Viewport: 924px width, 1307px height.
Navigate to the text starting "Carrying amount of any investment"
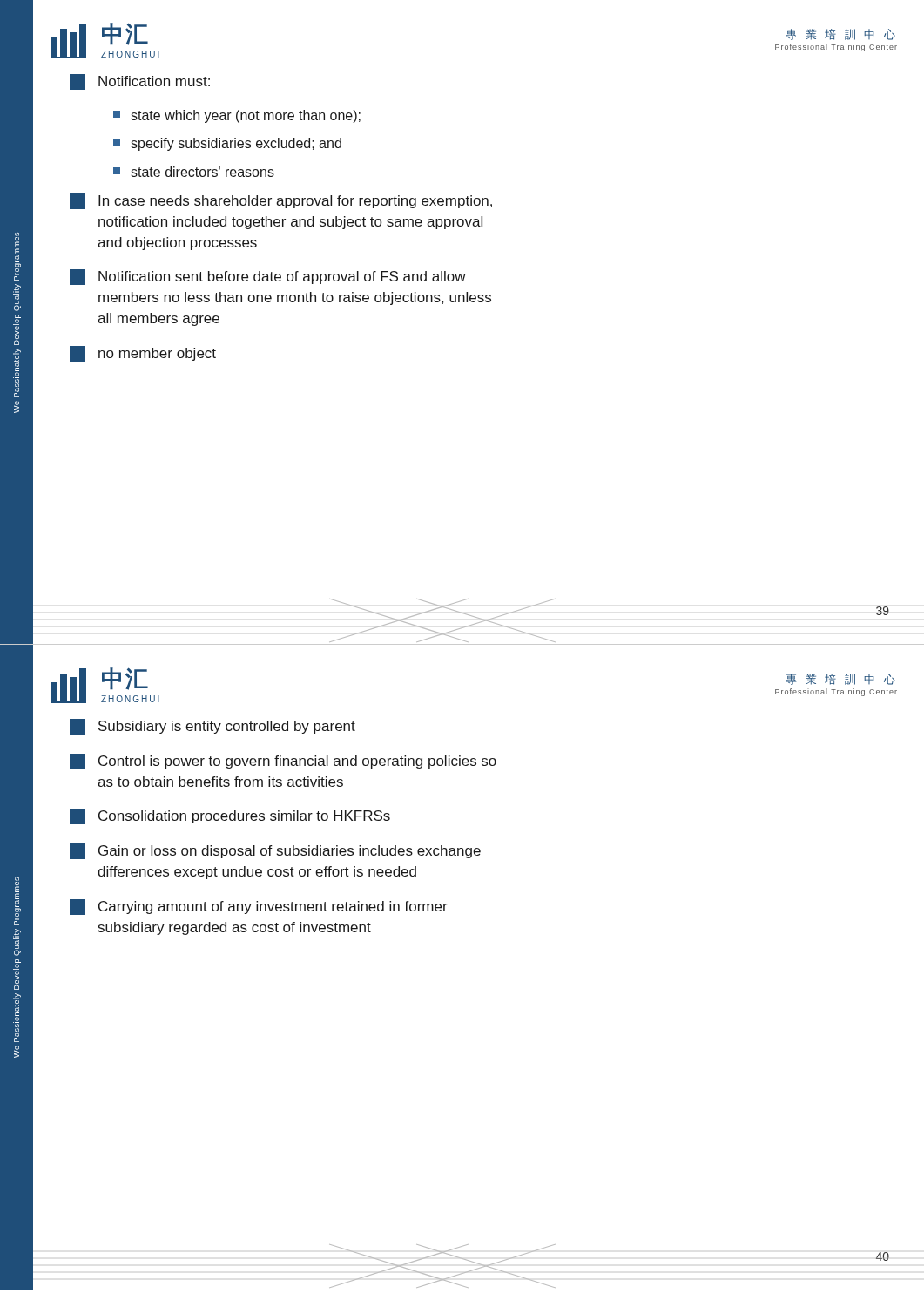coord(258,917)
